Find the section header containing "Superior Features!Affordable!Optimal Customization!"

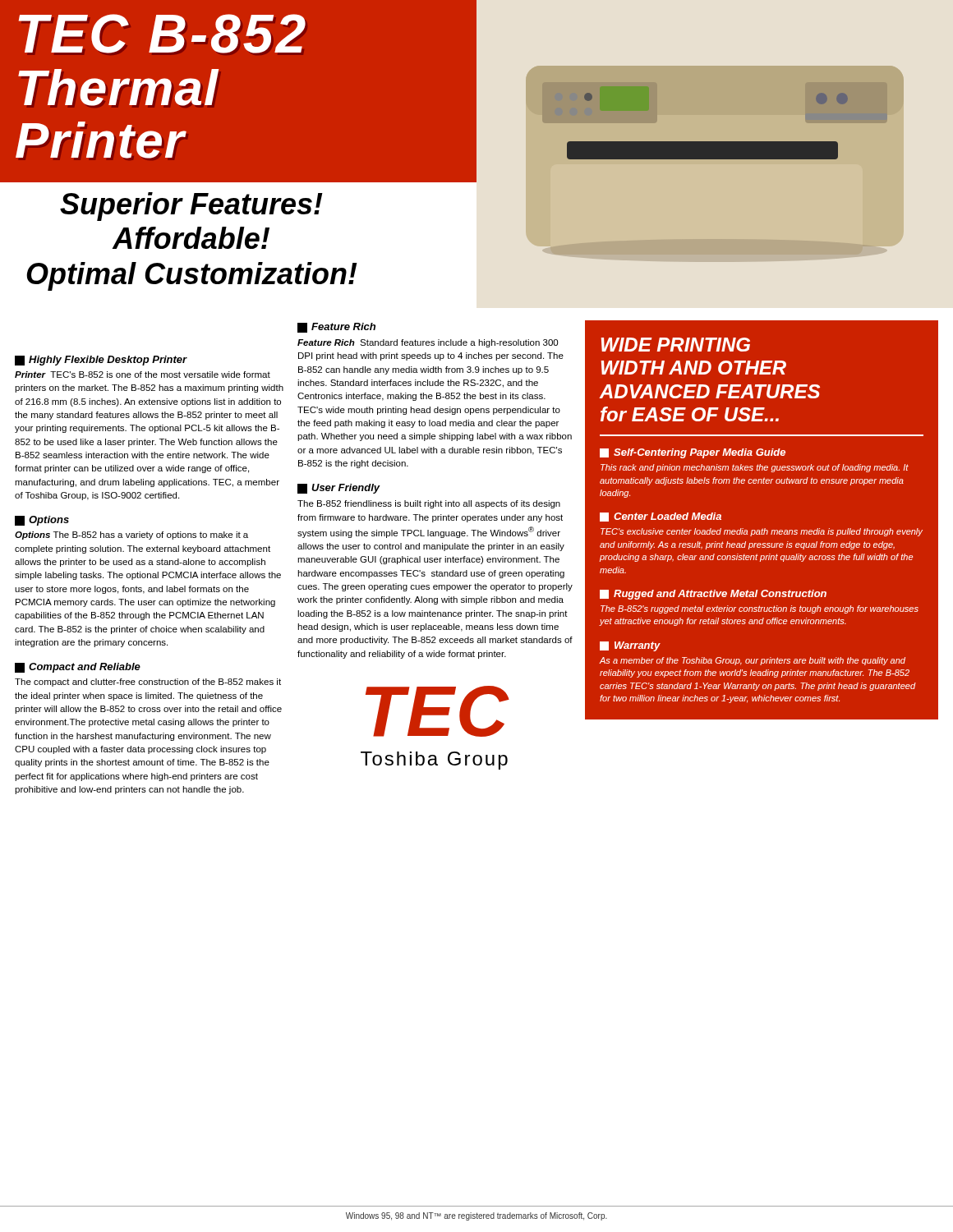[191, 240]
